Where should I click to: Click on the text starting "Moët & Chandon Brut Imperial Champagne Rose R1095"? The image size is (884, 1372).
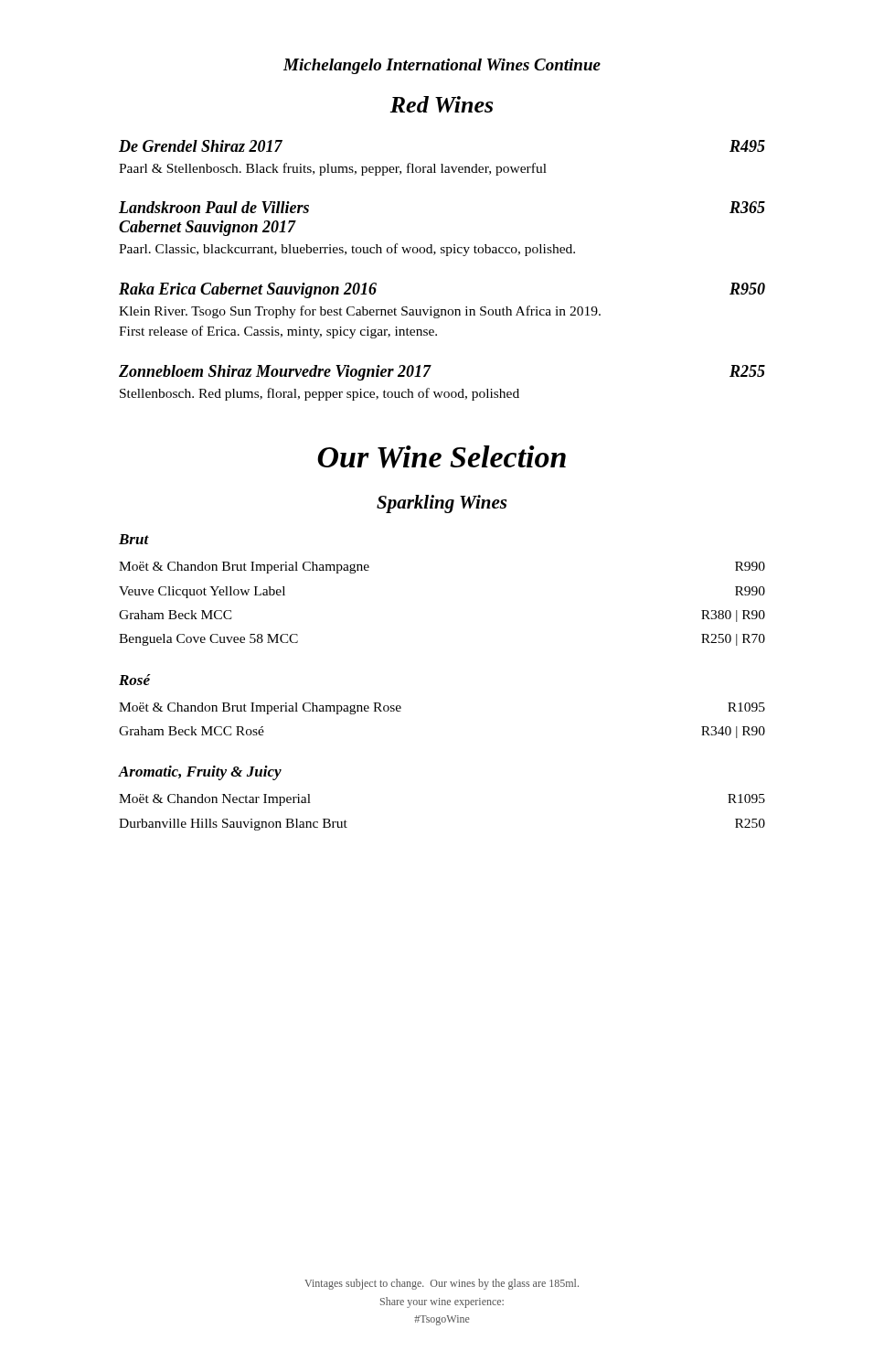click(264, 708)
